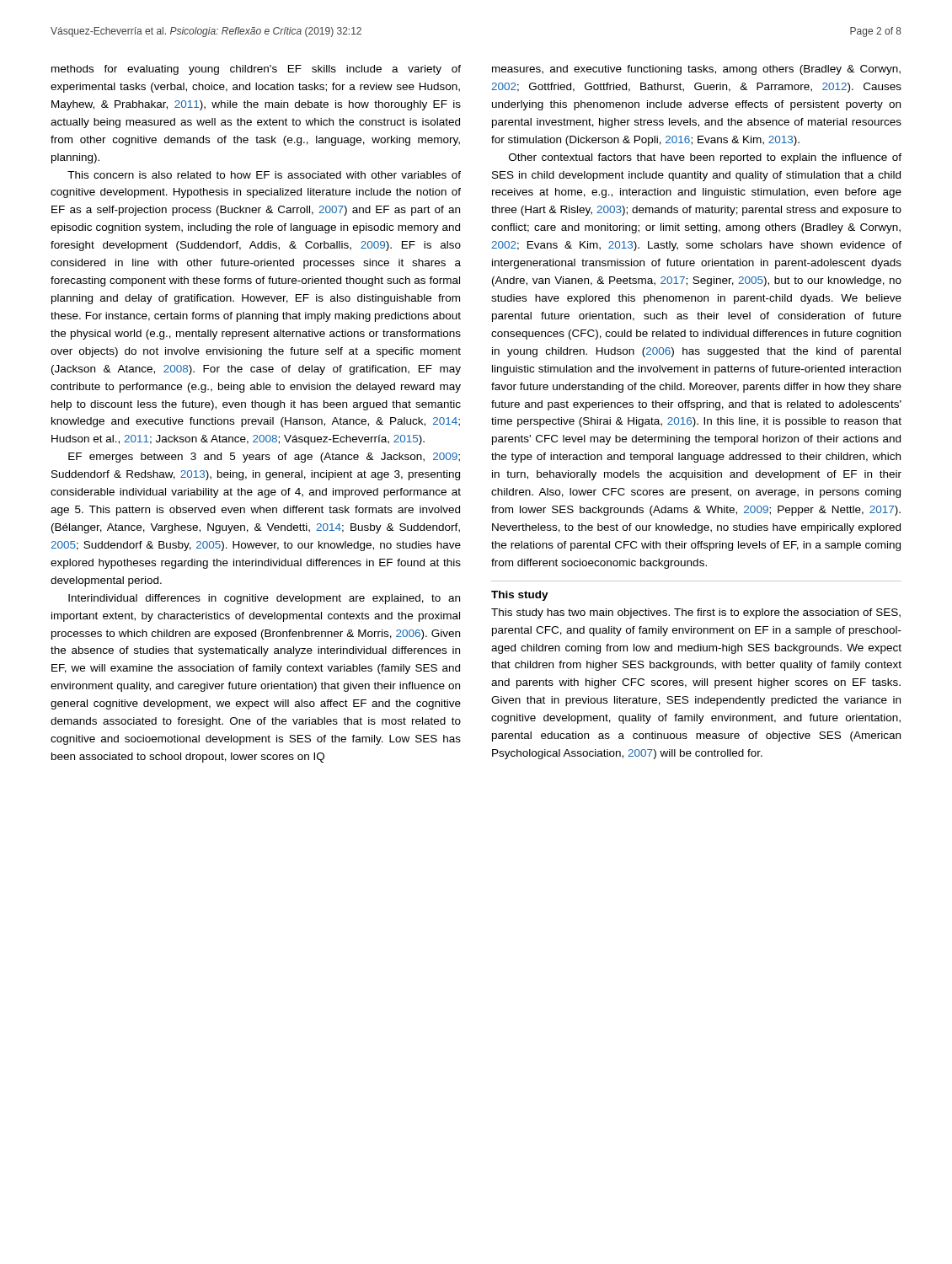952x1264 pixels.
Task: Where does it say "This study"?
Action: point(520,596)
